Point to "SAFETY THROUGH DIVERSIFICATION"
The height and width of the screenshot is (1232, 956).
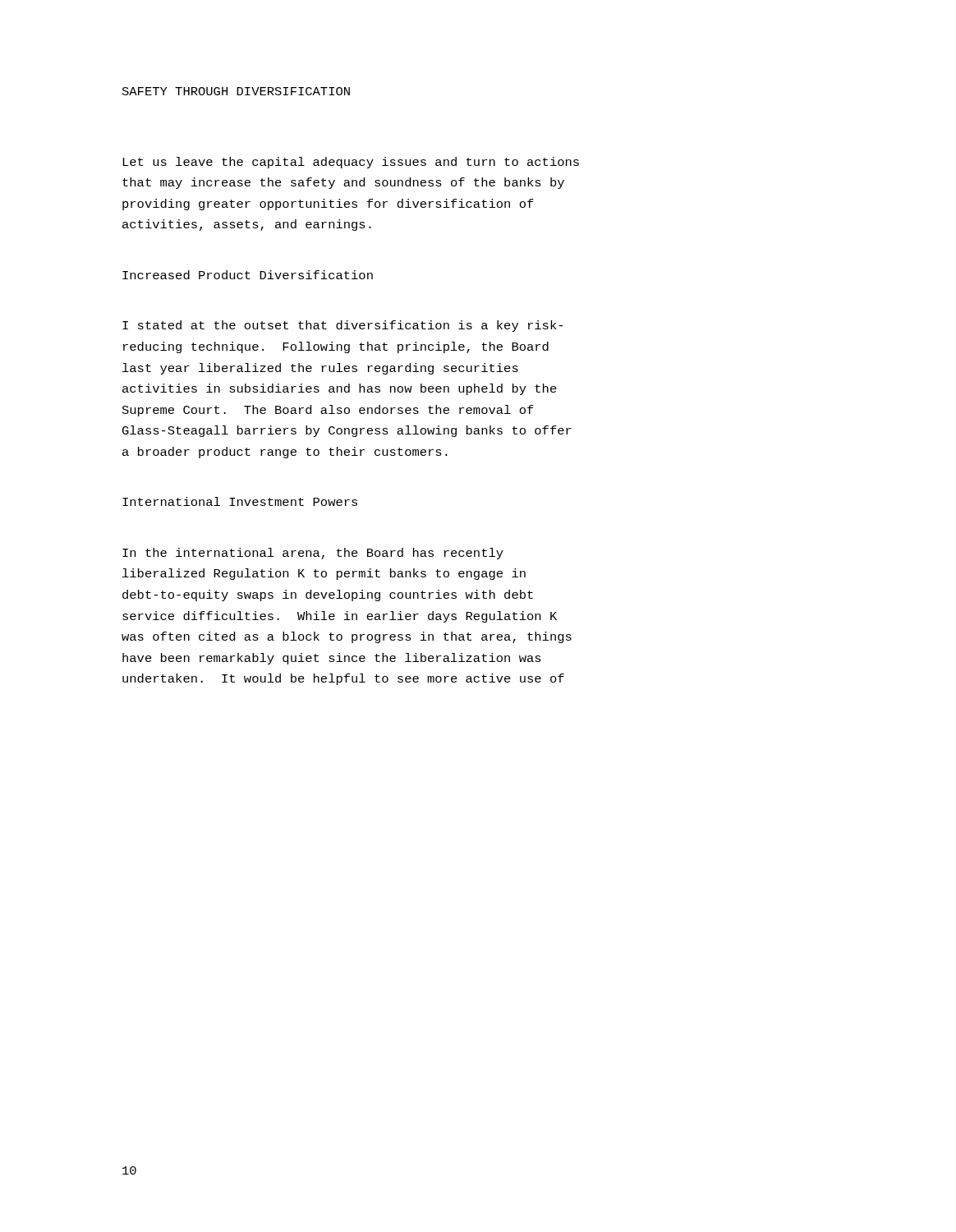[236, 91]
